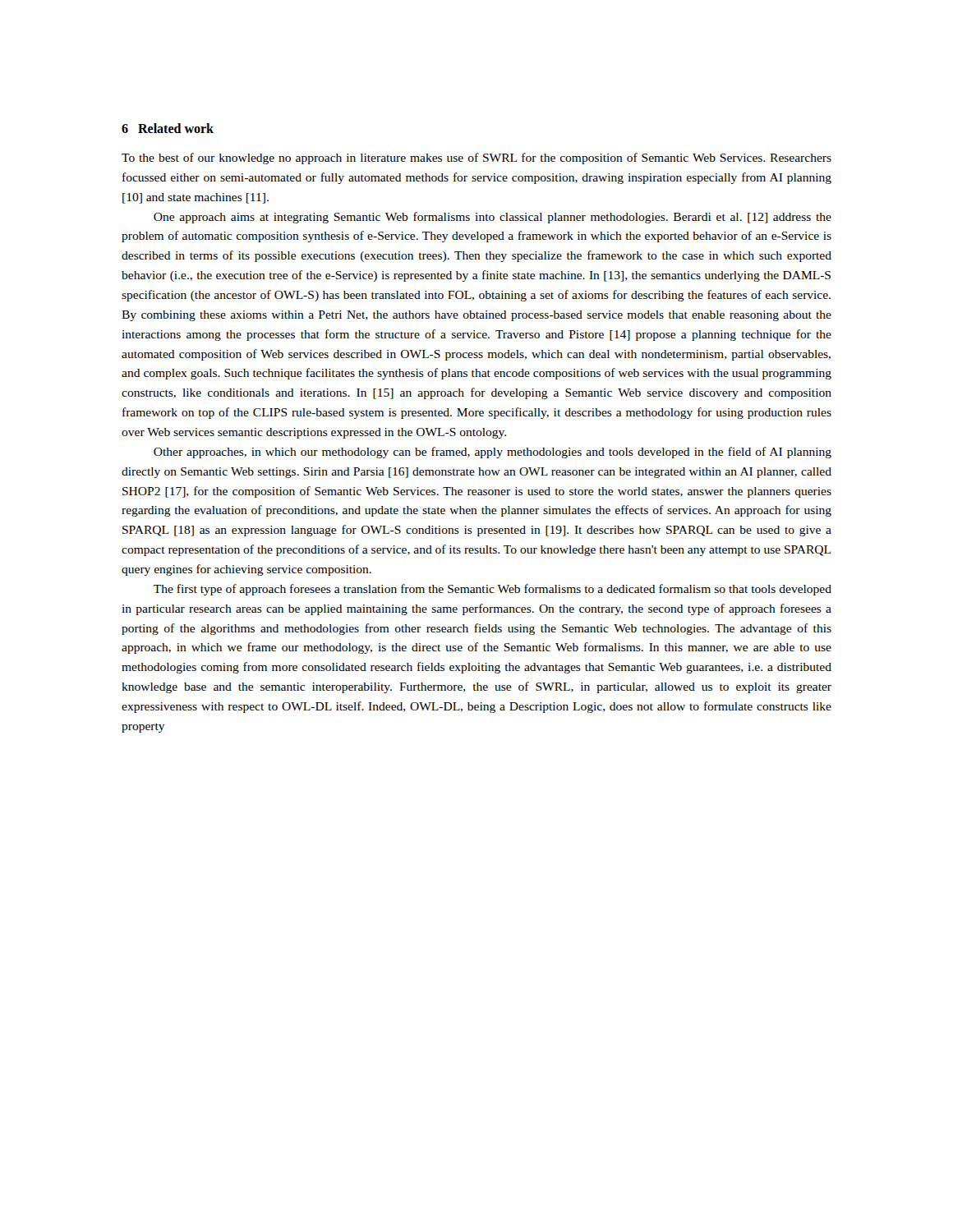Image resolution: width=953 pixels, height=1232 pixels.
Task: Click on the section header containing "6 Related work"
Action: 168,129
